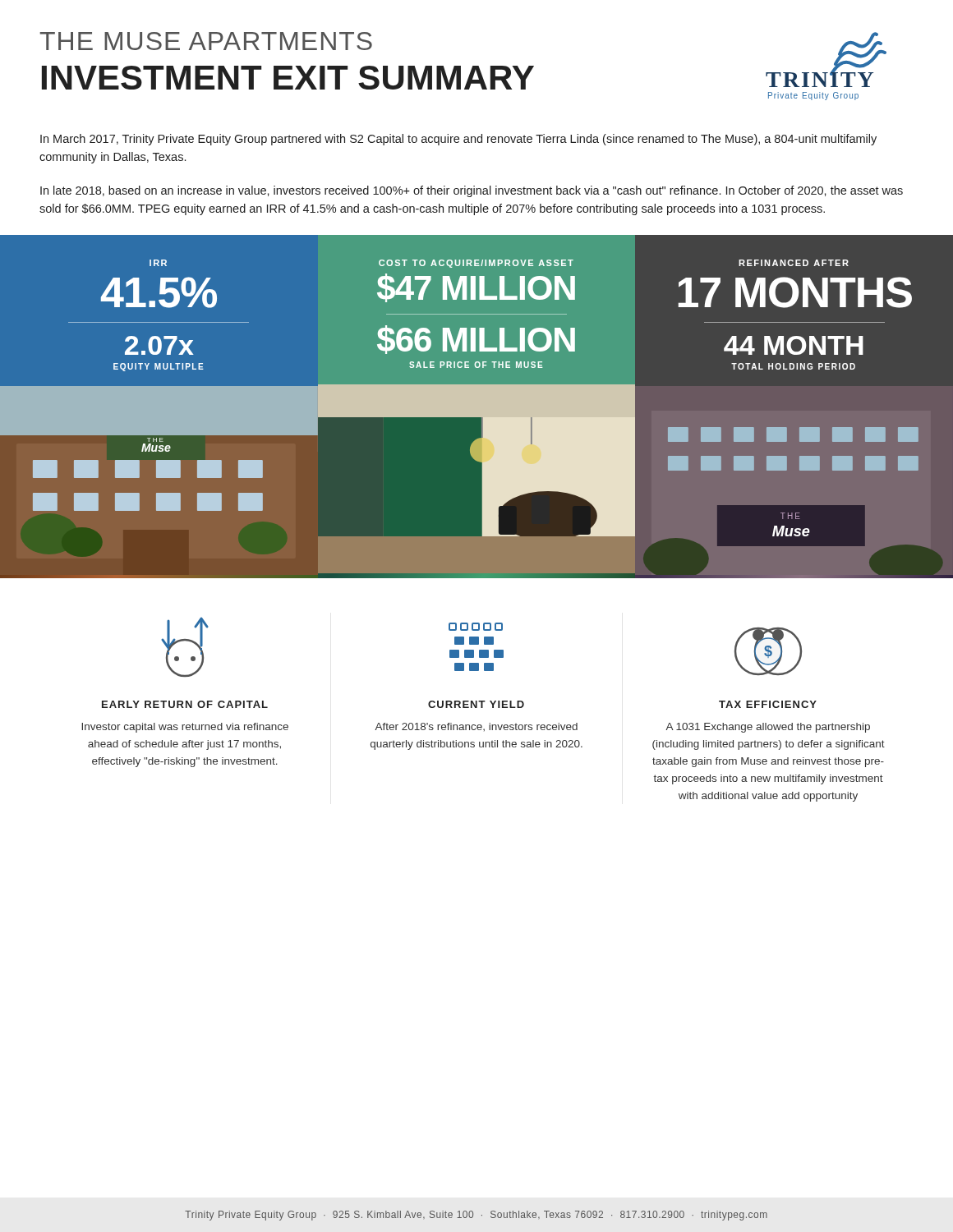This screenshot has height=1232, width=953.
Task: Locate the block of text that opens with "A 1031 Exchange allowed"
Action: 768,761
